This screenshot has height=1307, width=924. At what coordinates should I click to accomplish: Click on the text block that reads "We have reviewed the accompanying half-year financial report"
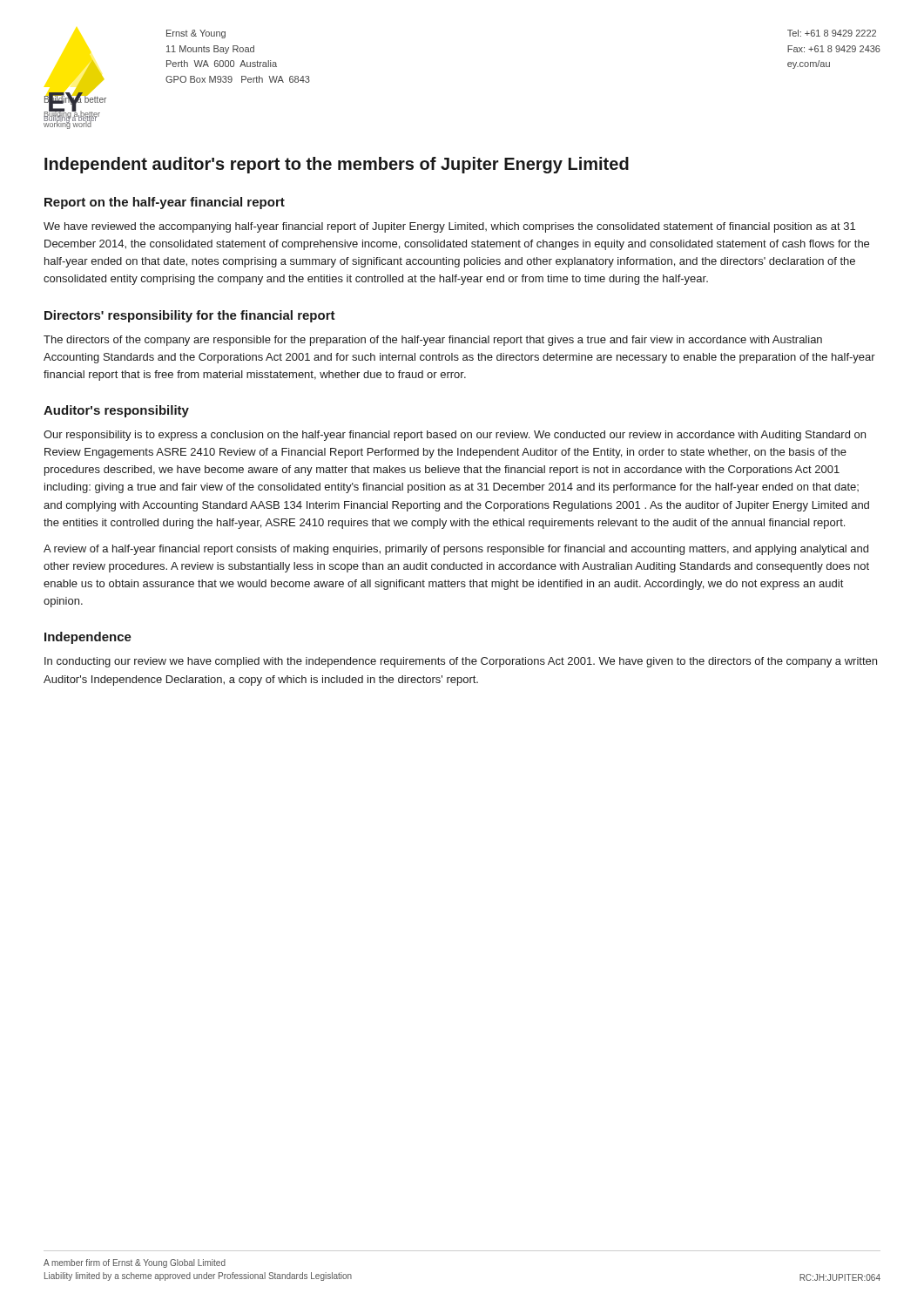(457, 252)
